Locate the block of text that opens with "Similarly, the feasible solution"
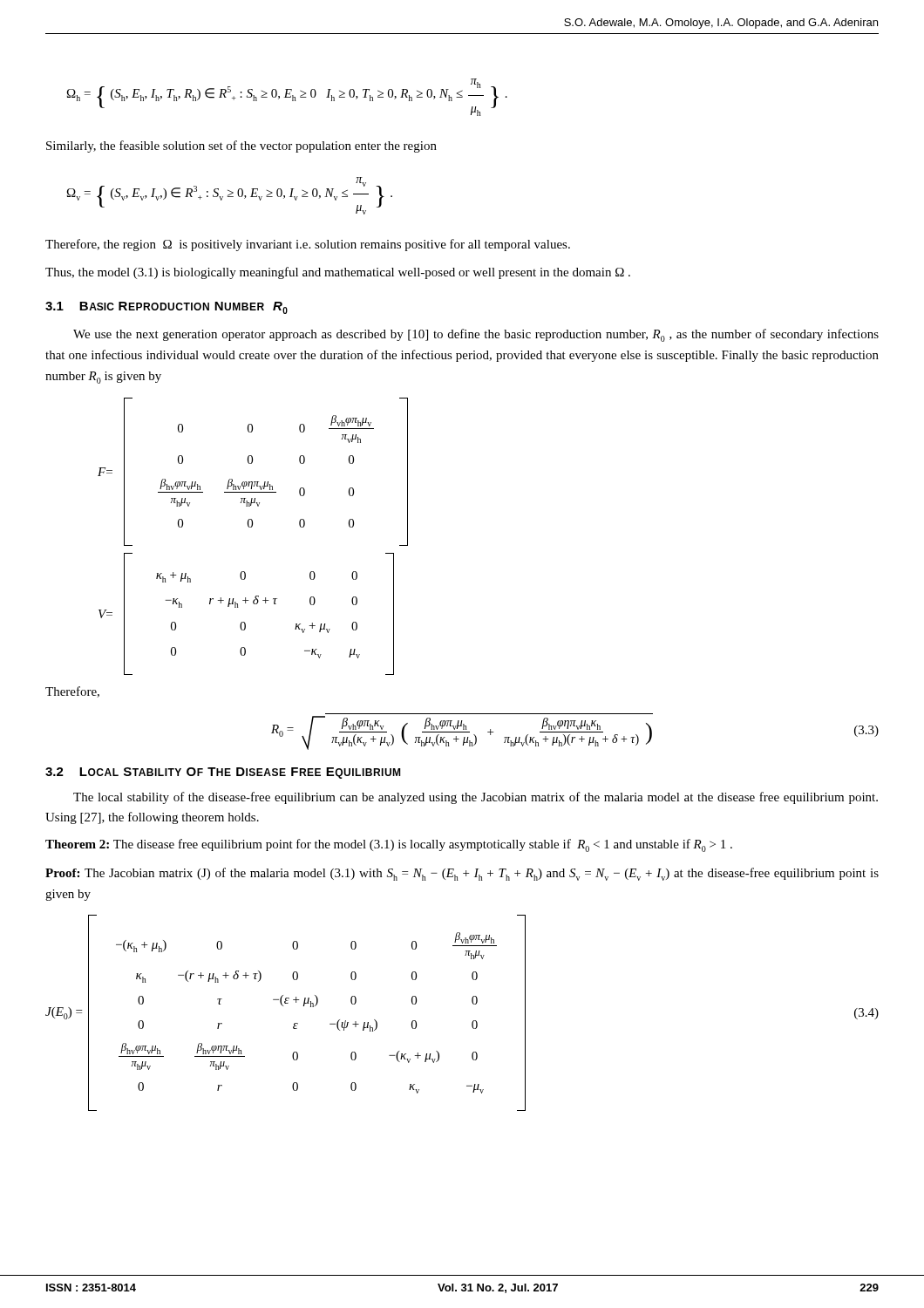This screenshot has height=1308, width=924. pos(241,146)
